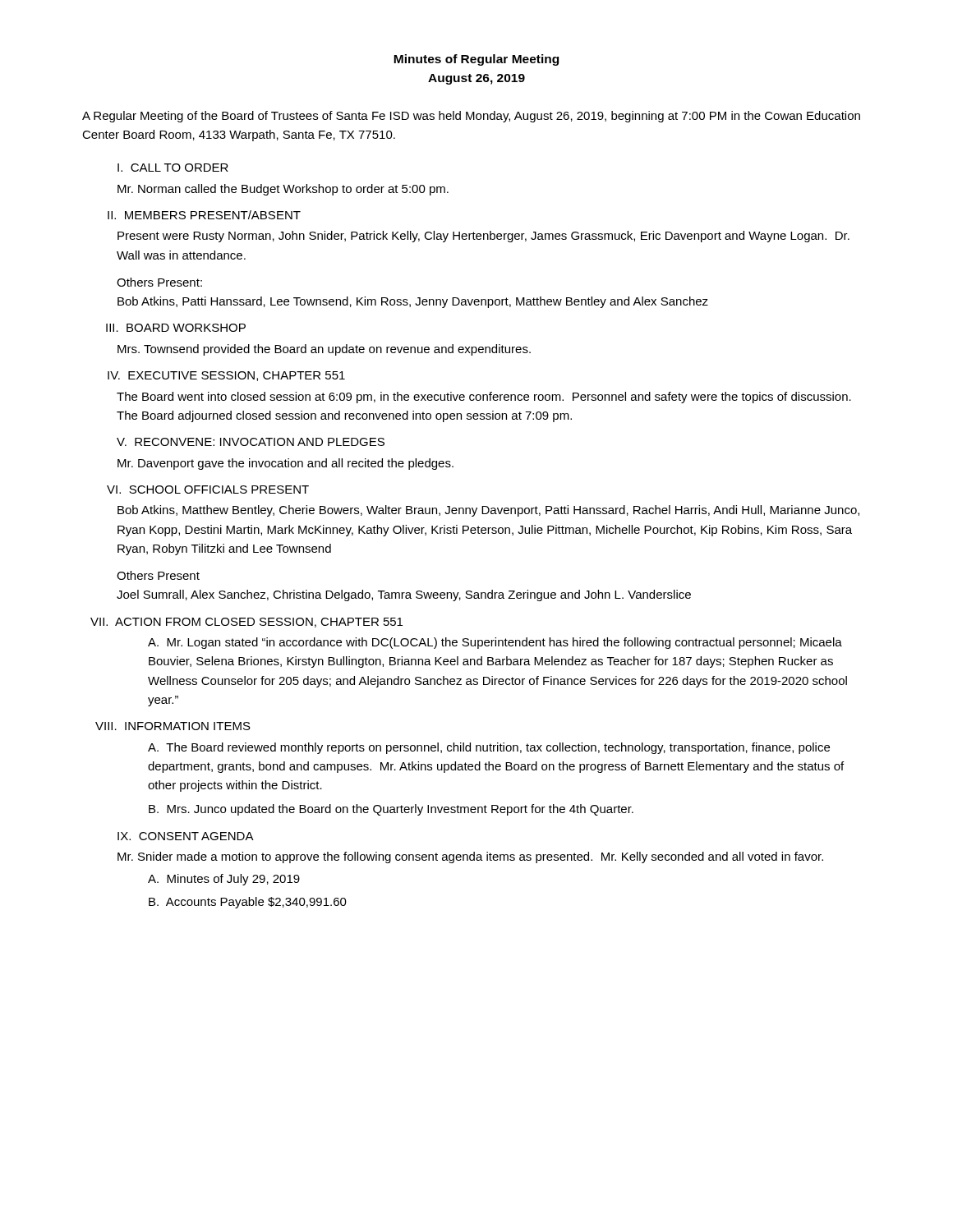Navigate to the text block starting "B. Accounts Payable $2,340,991.60"

pos(247,901)
